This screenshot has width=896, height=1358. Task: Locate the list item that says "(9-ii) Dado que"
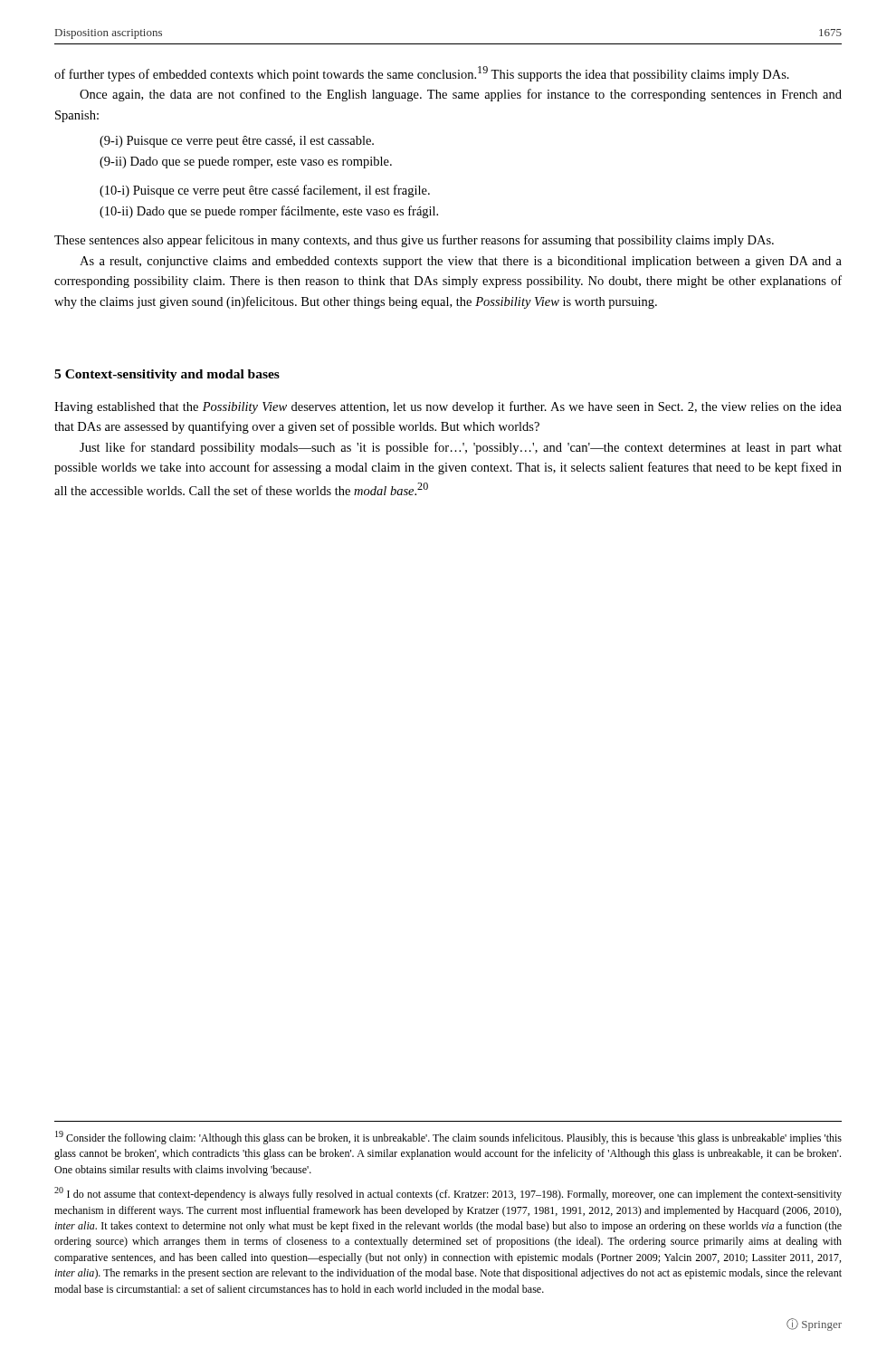click(x=246, y=161)
